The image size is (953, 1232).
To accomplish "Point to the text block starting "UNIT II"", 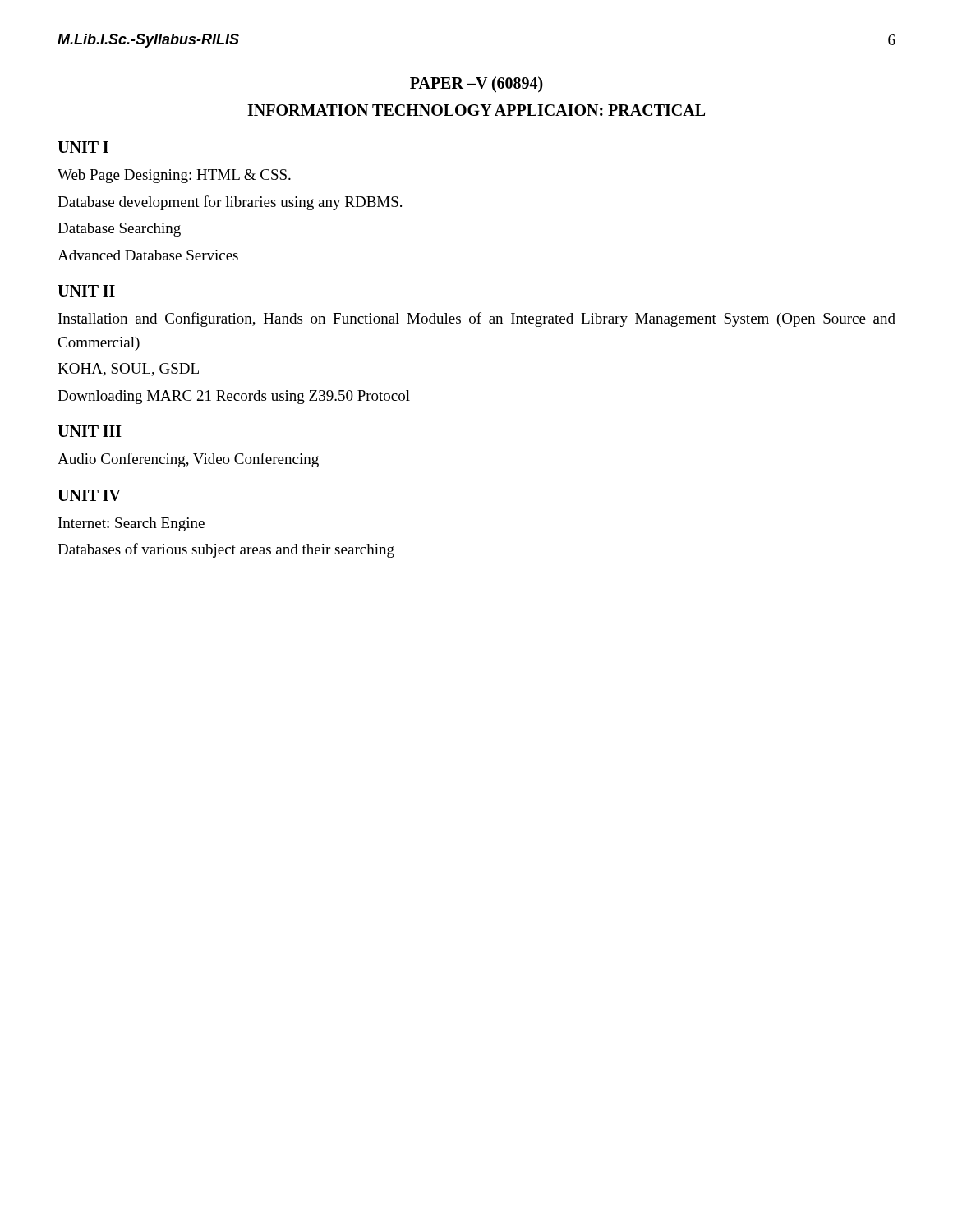I will pos(86,291).
